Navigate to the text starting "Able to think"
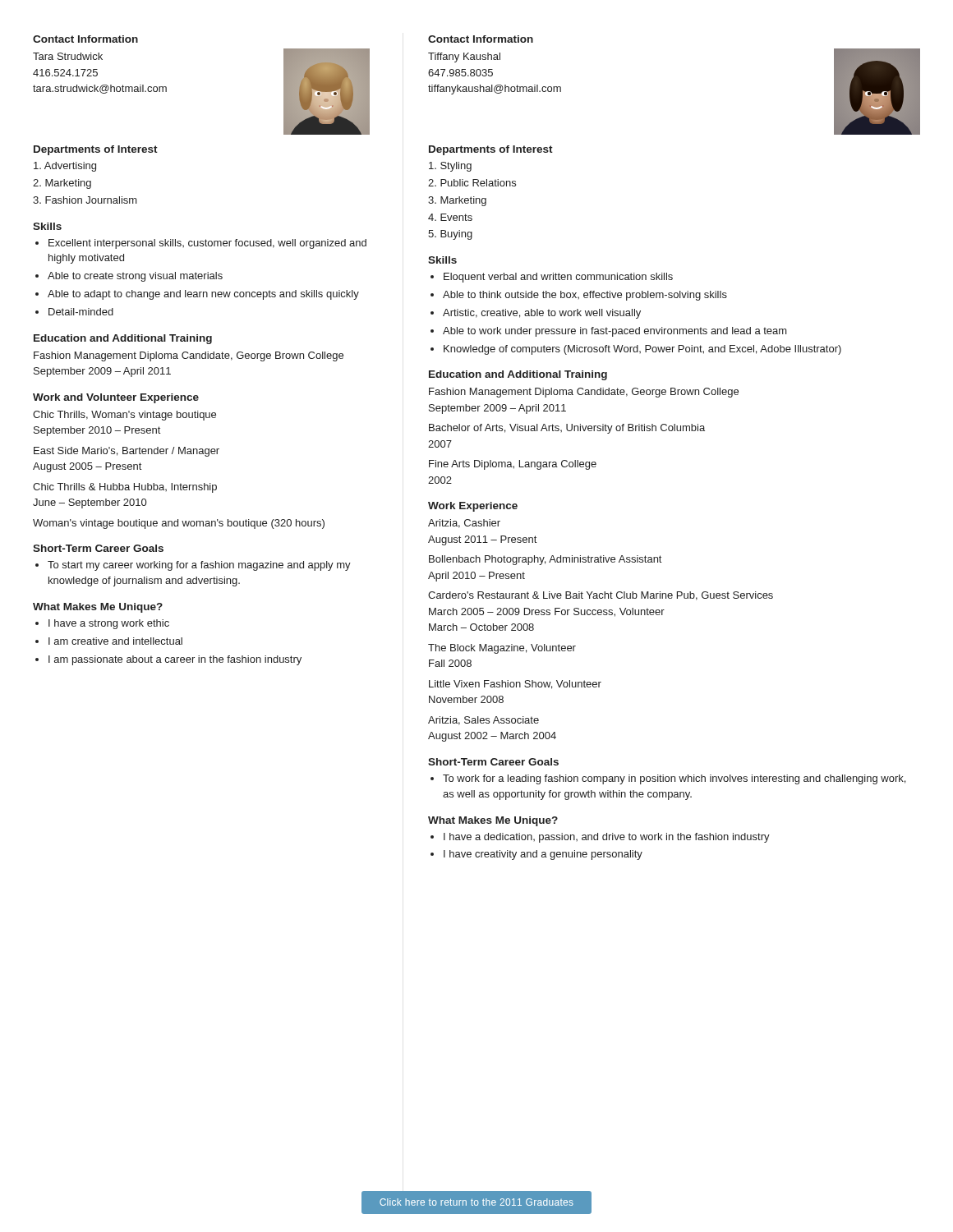This screenshot has width=953, height=1232. click(585, 294)
